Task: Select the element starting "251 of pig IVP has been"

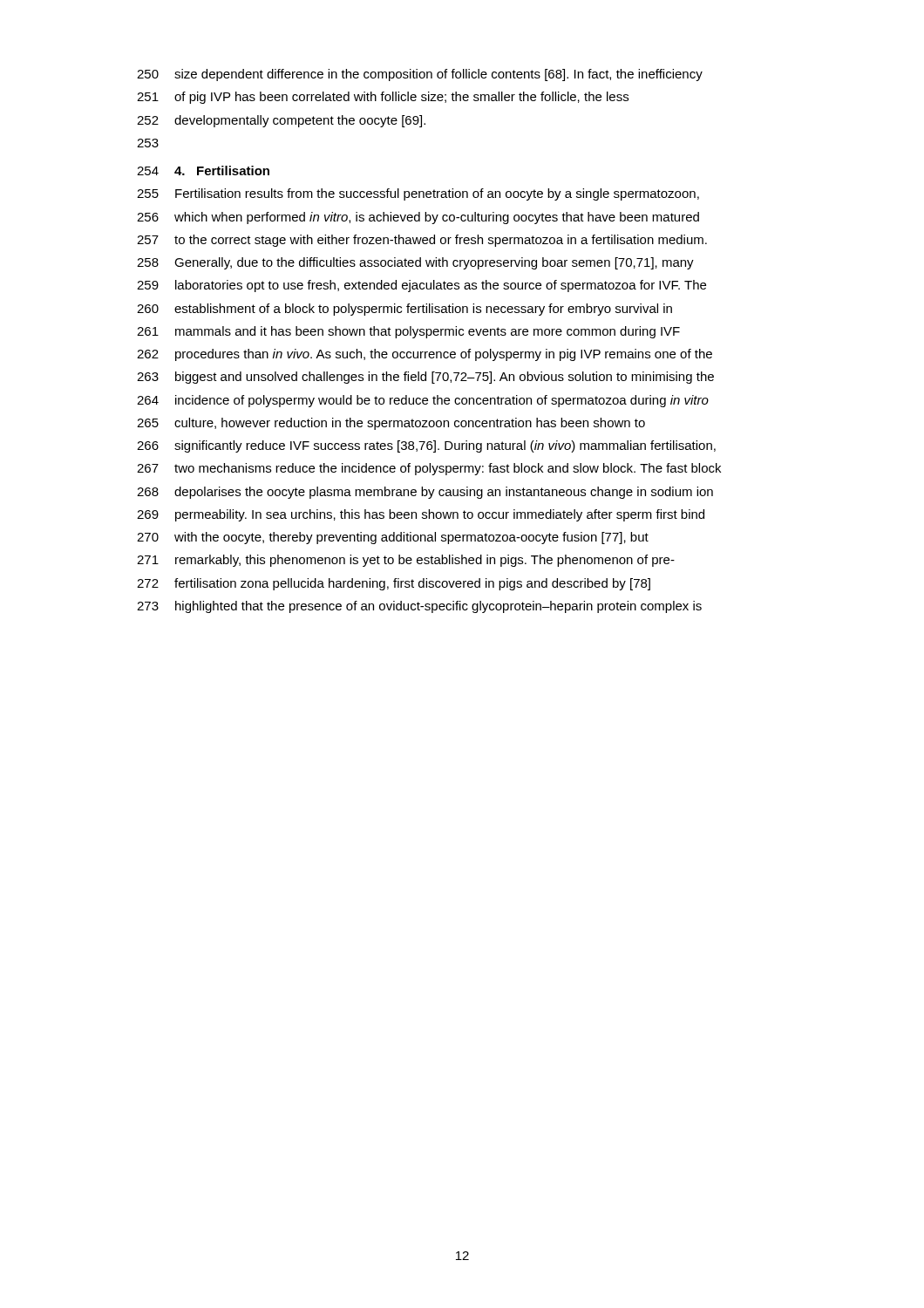Action: (x=471, y=97)
